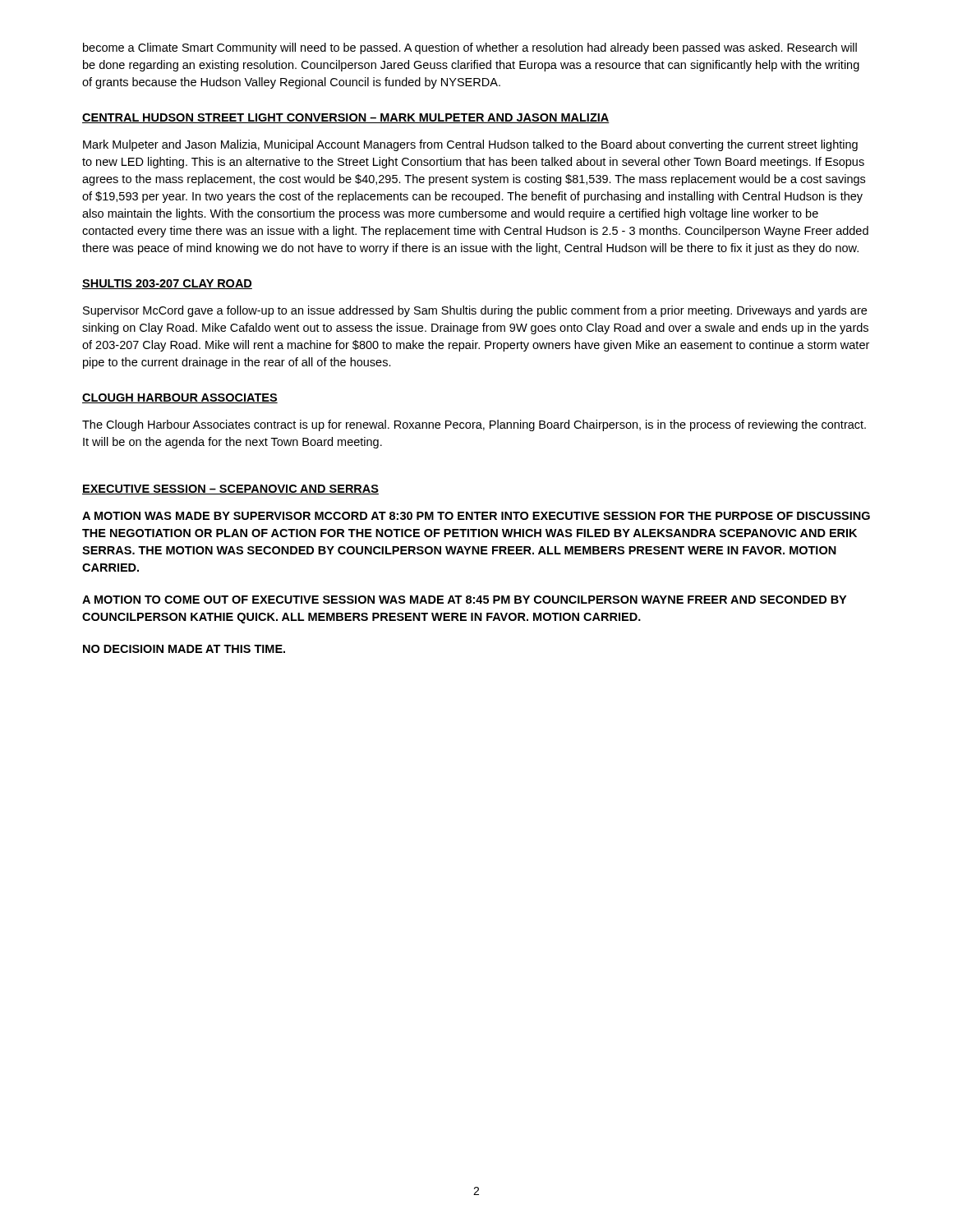Click the passage that begins "The Clough Harbour Associates"
The width and height of the screenshot is (953, 1232).
(x=474, y=433)
